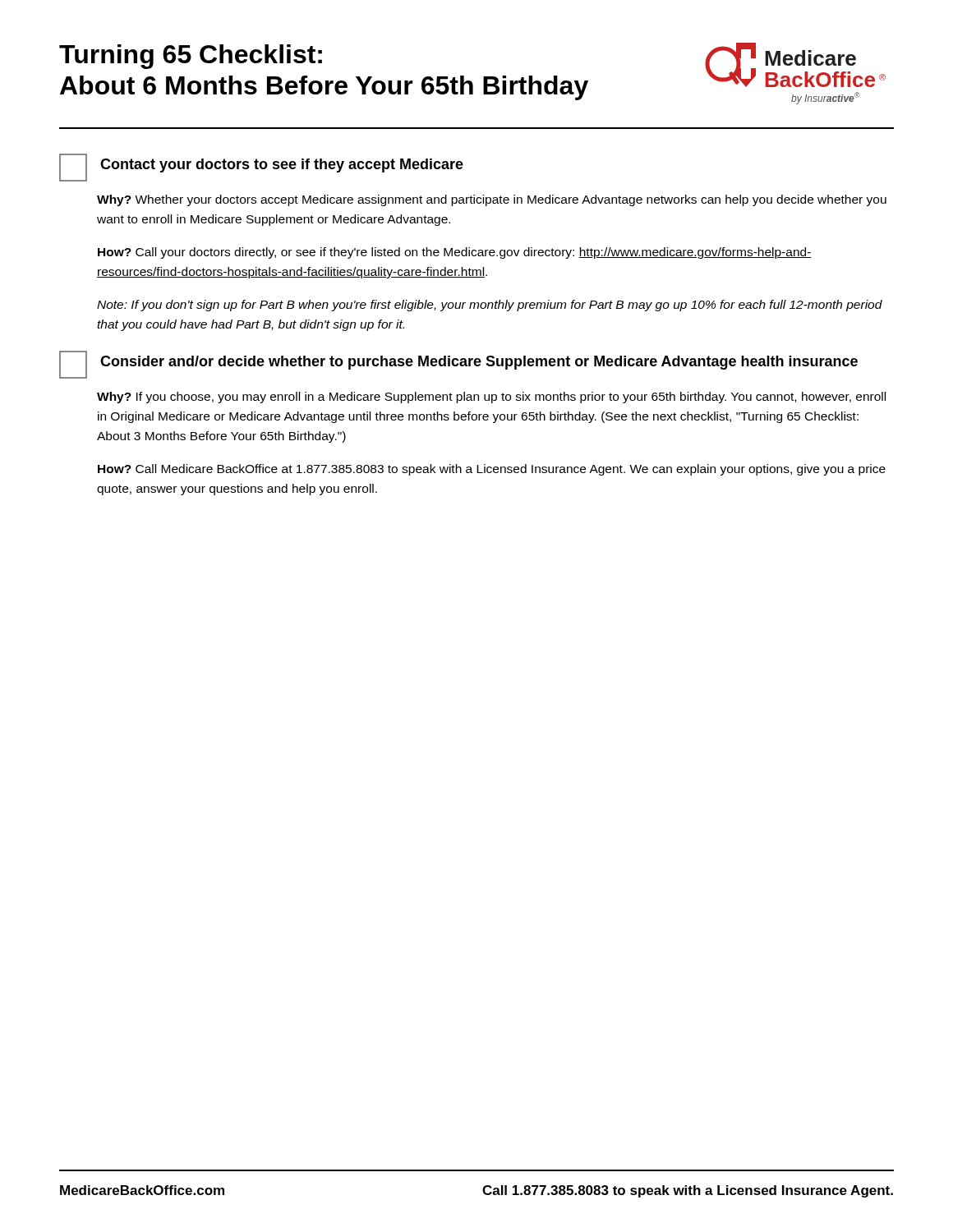Point to the text starting "Contact your doctors to"
953x1232 pixels.
coord(282,164)
